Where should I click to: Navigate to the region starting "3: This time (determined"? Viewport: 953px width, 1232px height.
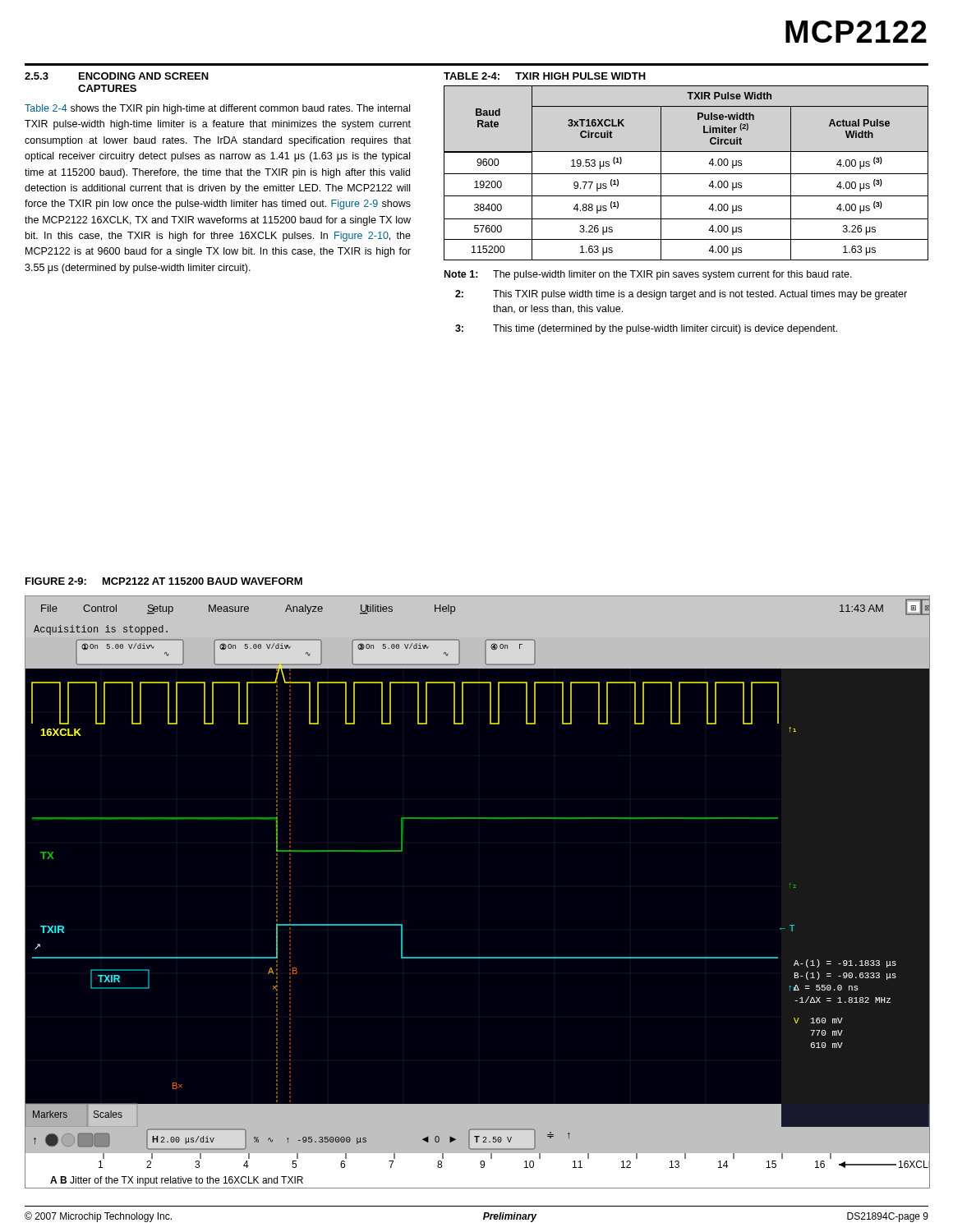point(641,329)
